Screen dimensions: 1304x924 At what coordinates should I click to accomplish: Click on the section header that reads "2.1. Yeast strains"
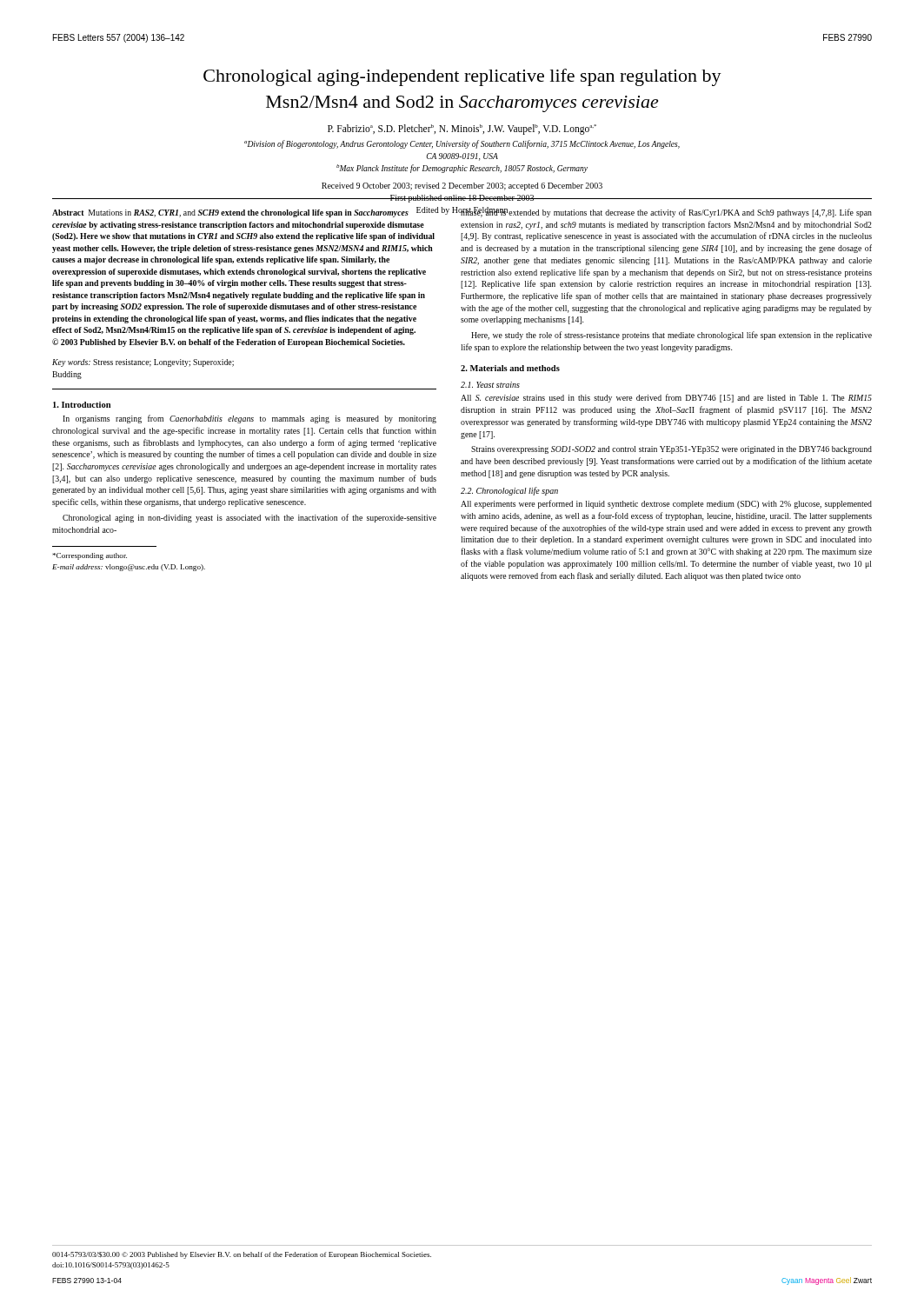490,385
